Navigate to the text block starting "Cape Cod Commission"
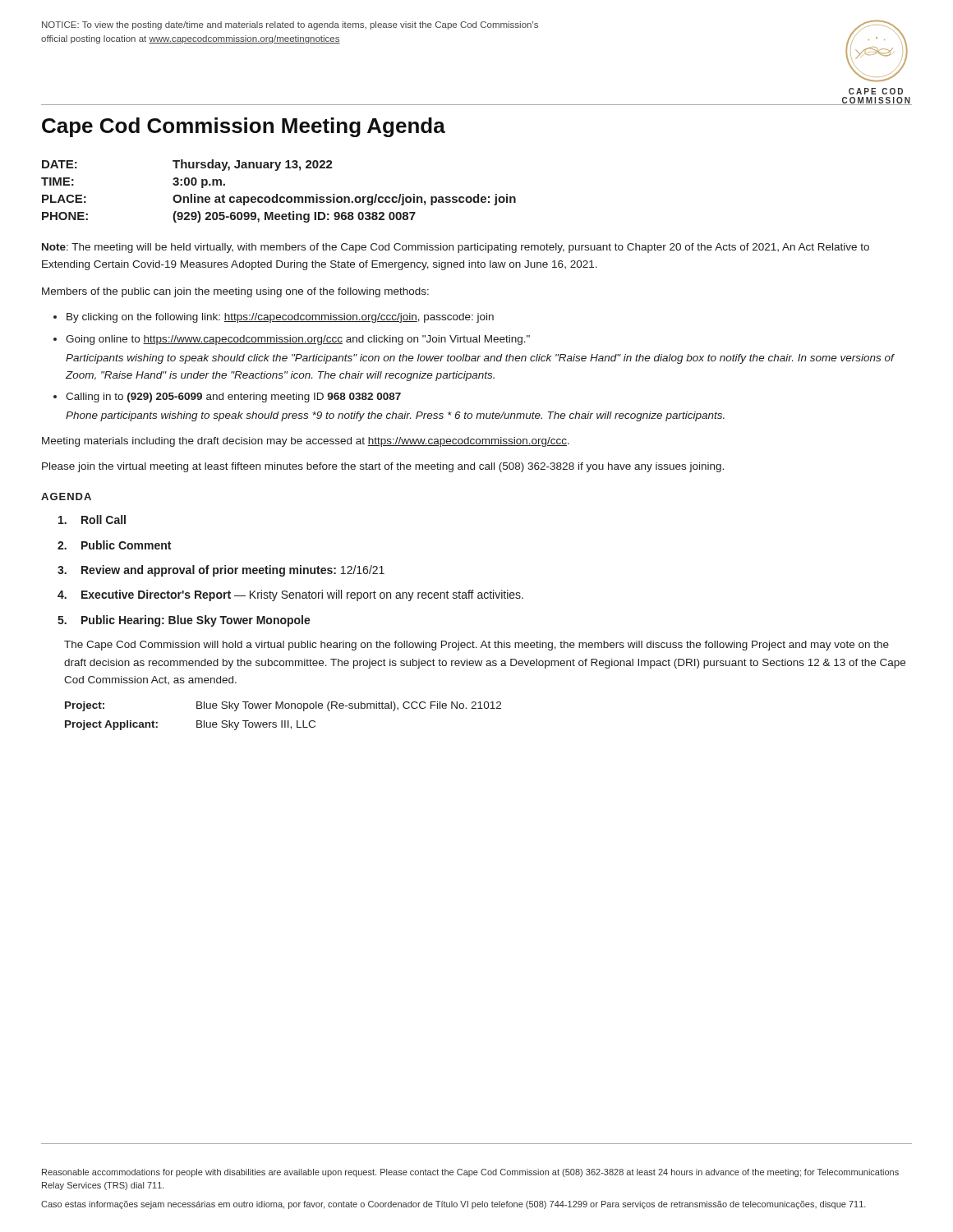The width and height of the screenshot is (953, 1232). 243,126
